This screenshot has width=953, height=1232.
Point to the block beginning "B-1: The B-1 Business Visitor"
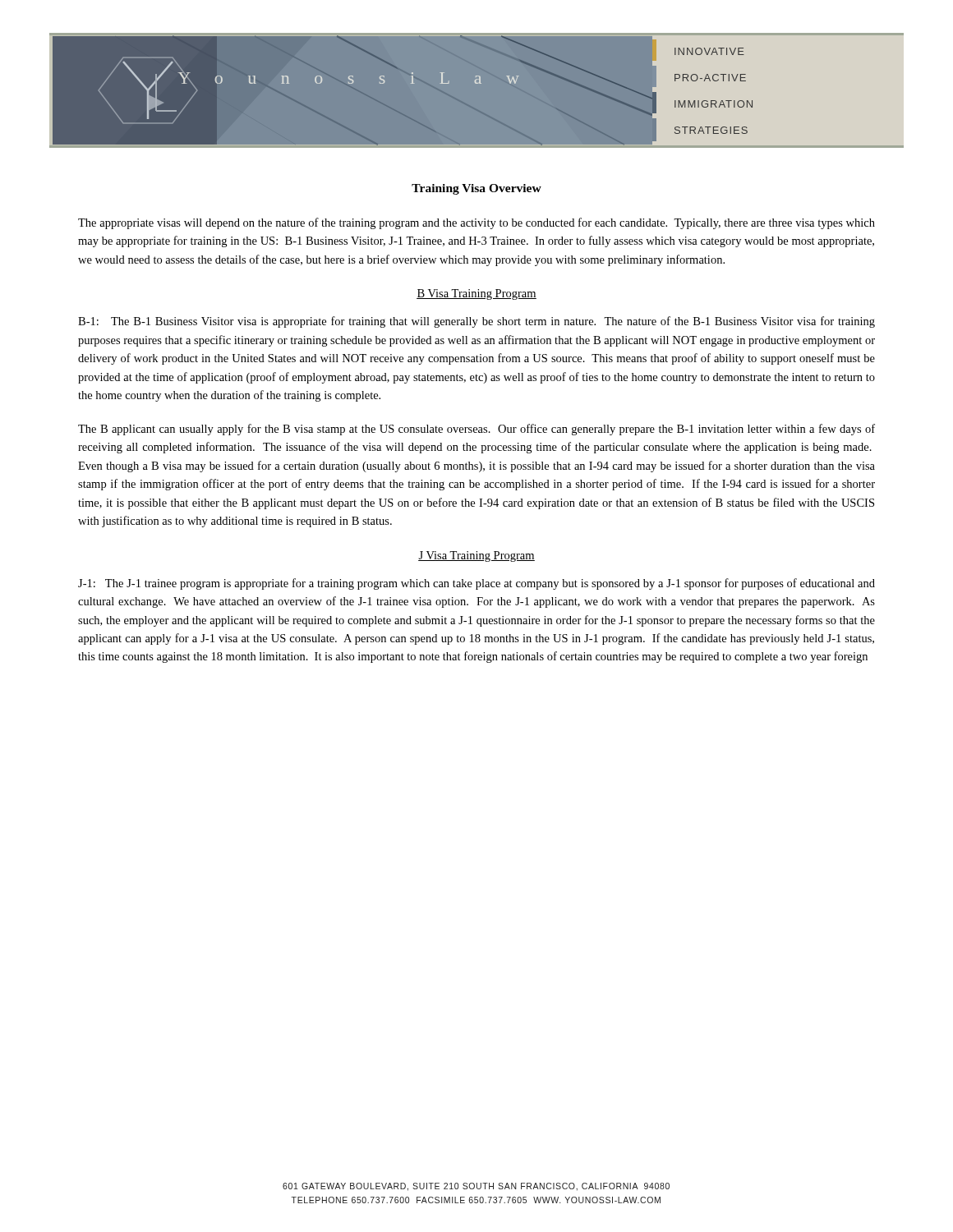[476, 358]
